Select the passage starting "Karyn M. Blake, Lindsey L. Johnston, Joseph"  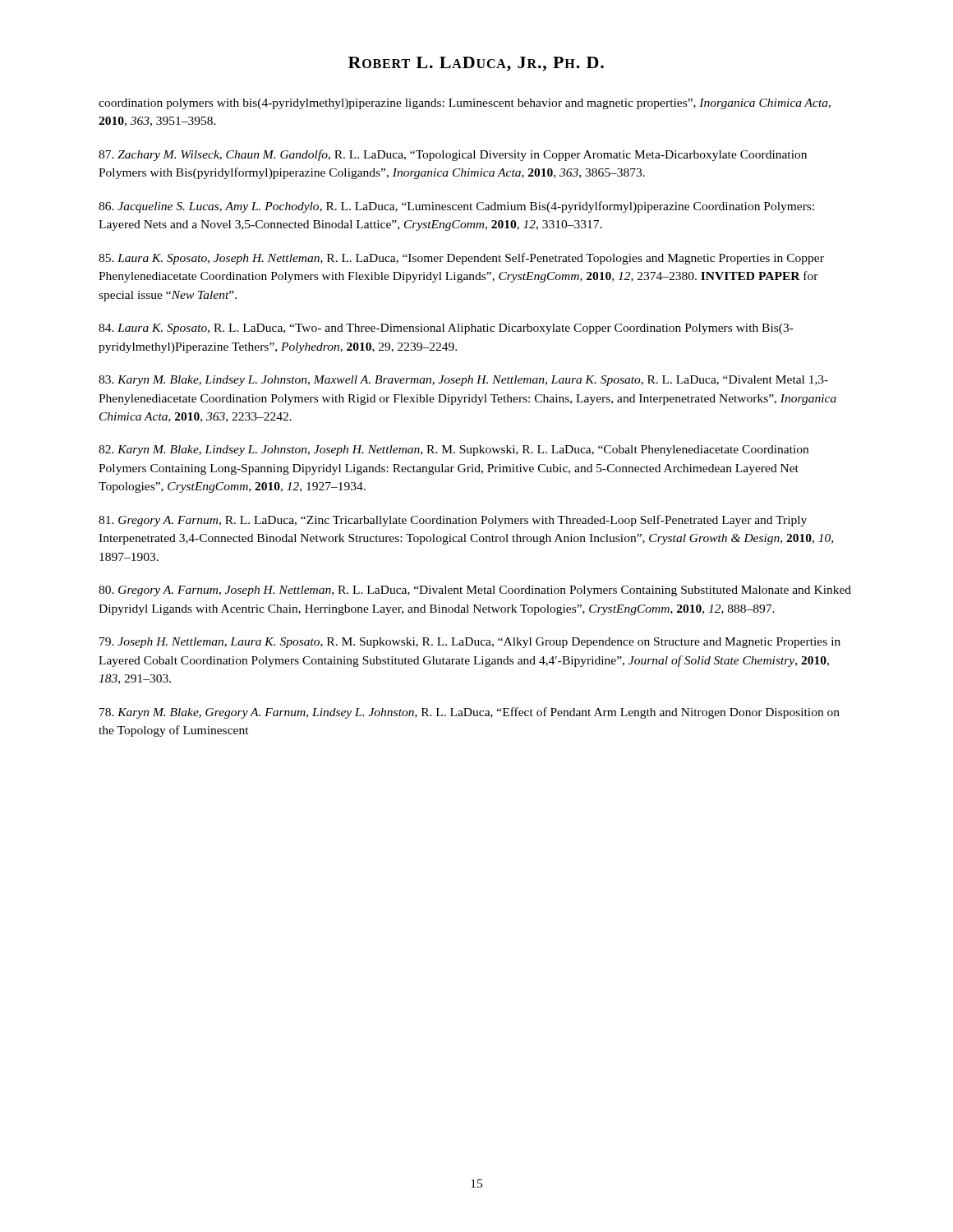[x=476, y=468]
